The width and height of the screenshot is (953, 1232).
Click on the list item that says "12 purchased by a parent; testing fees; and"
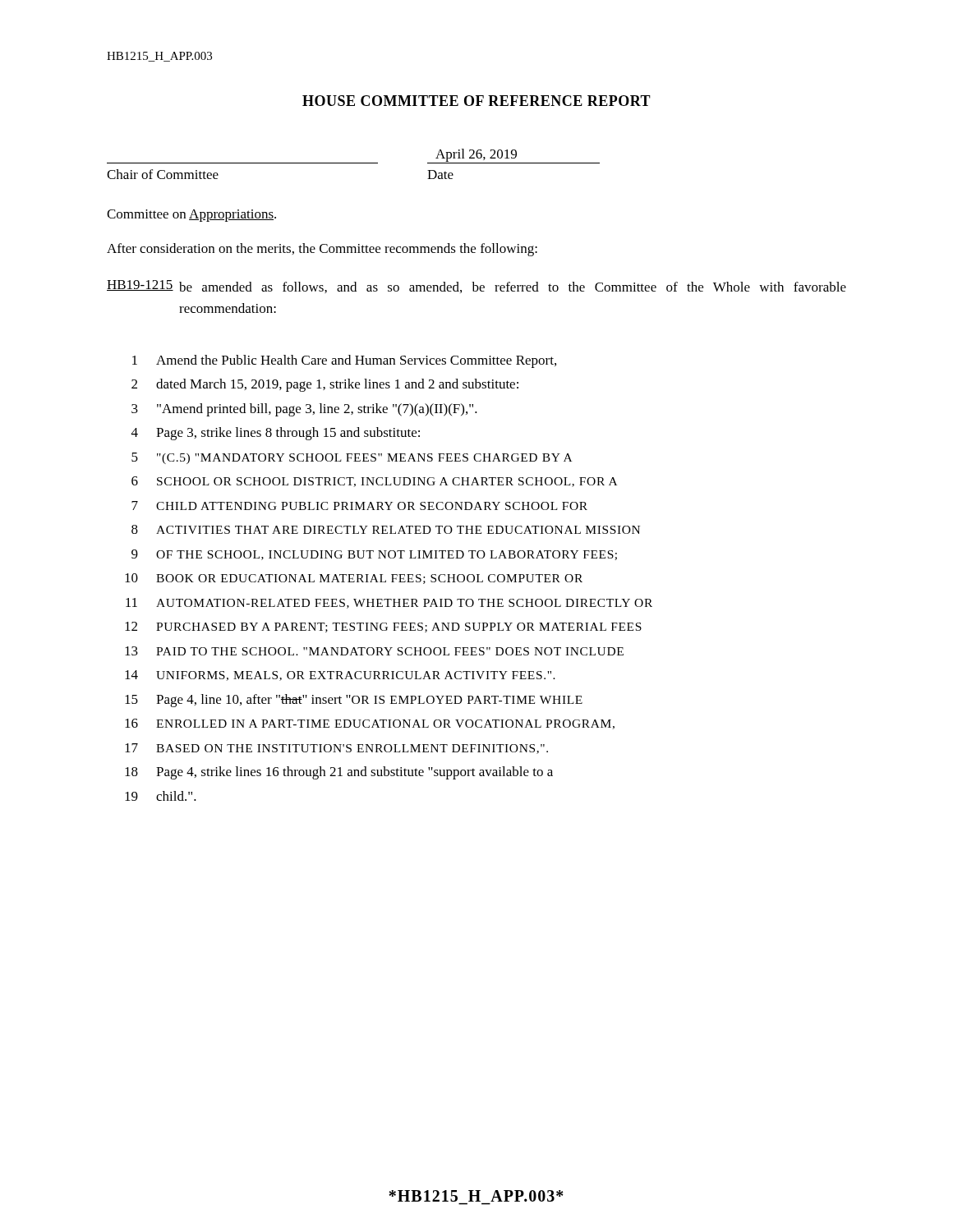click(476, 627)
